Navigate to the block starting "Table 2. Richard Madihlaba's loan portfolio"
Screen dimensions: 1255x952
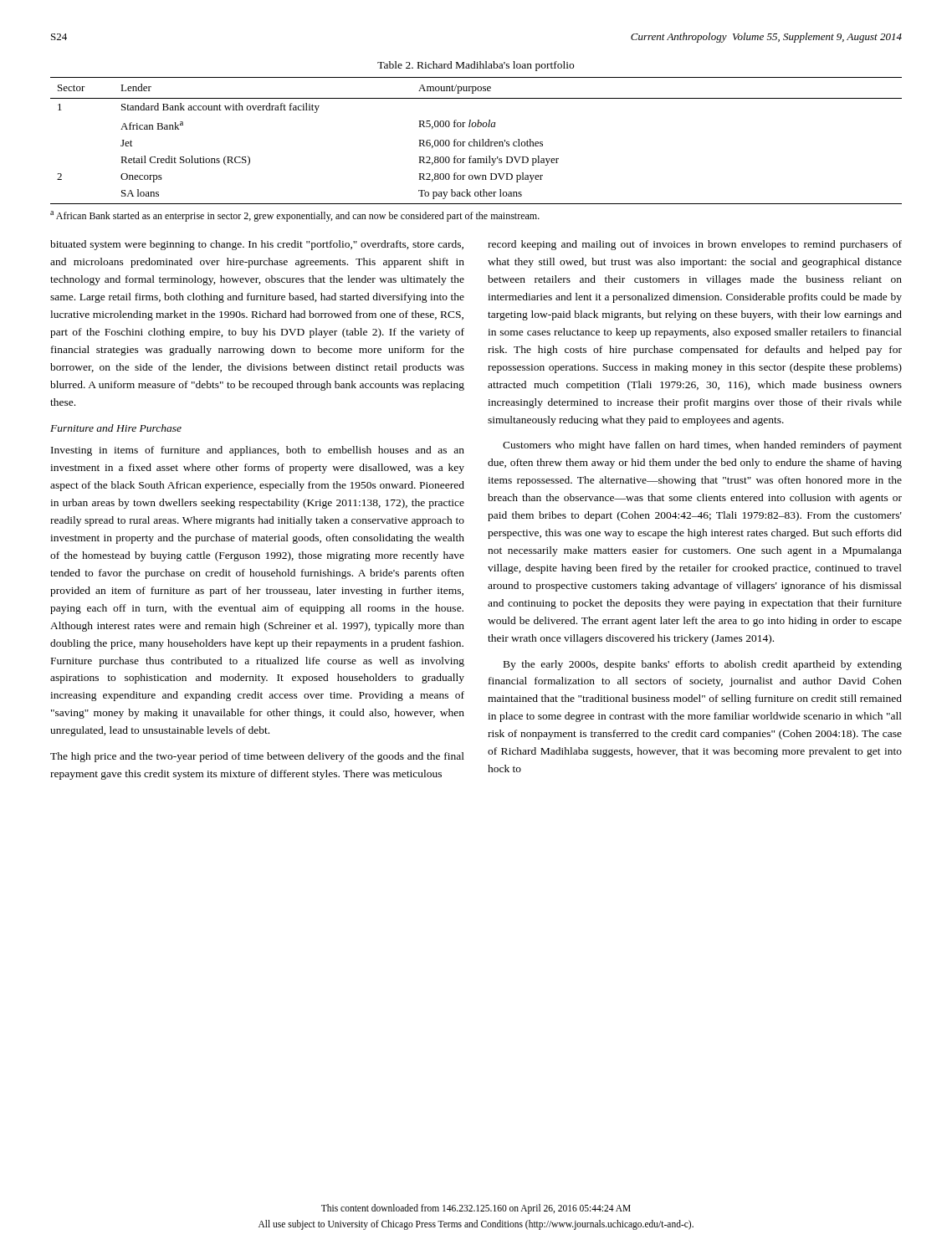tap(476, 65)
